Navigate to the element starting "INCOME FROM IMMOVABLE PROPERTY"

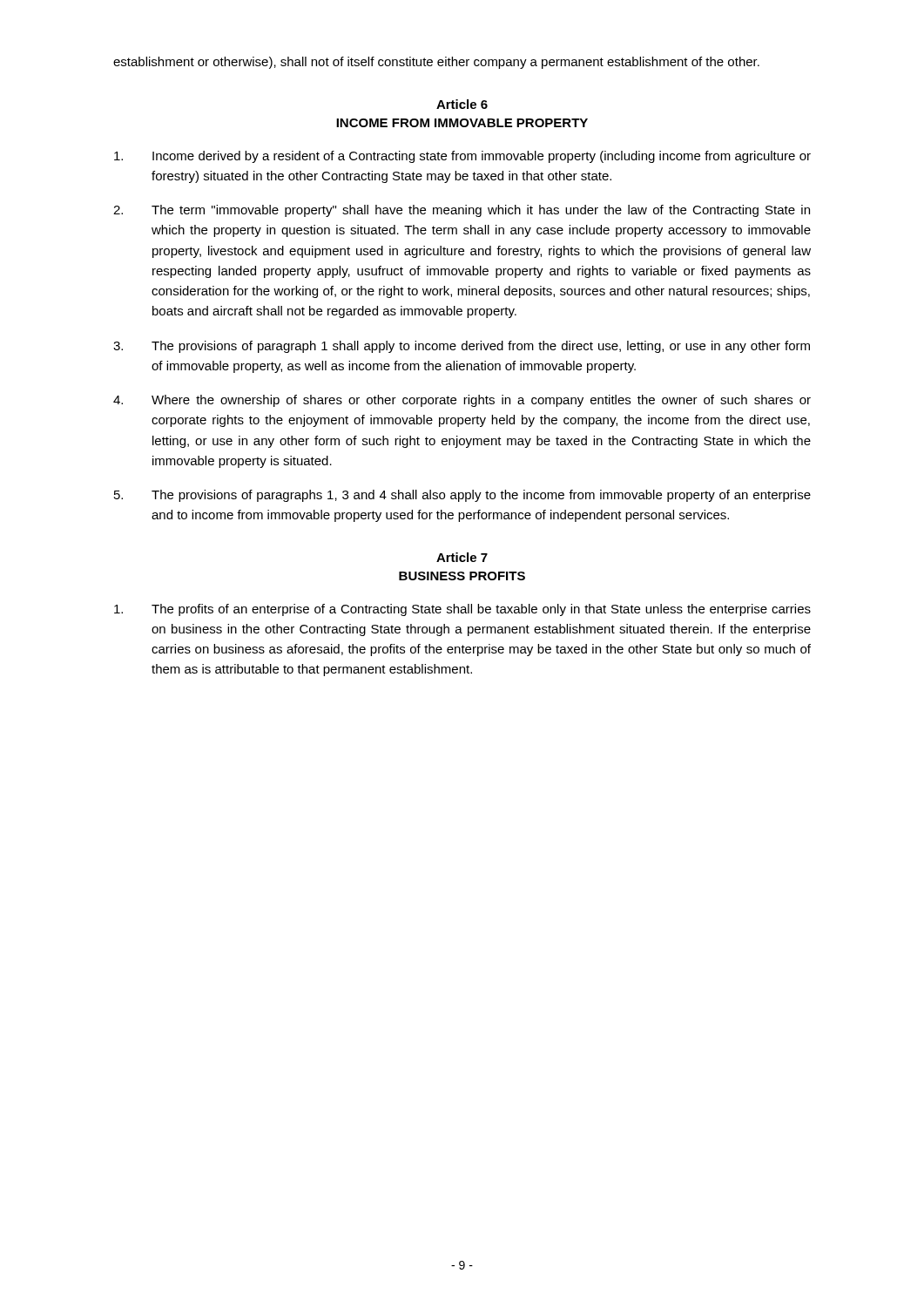[462, 122]
